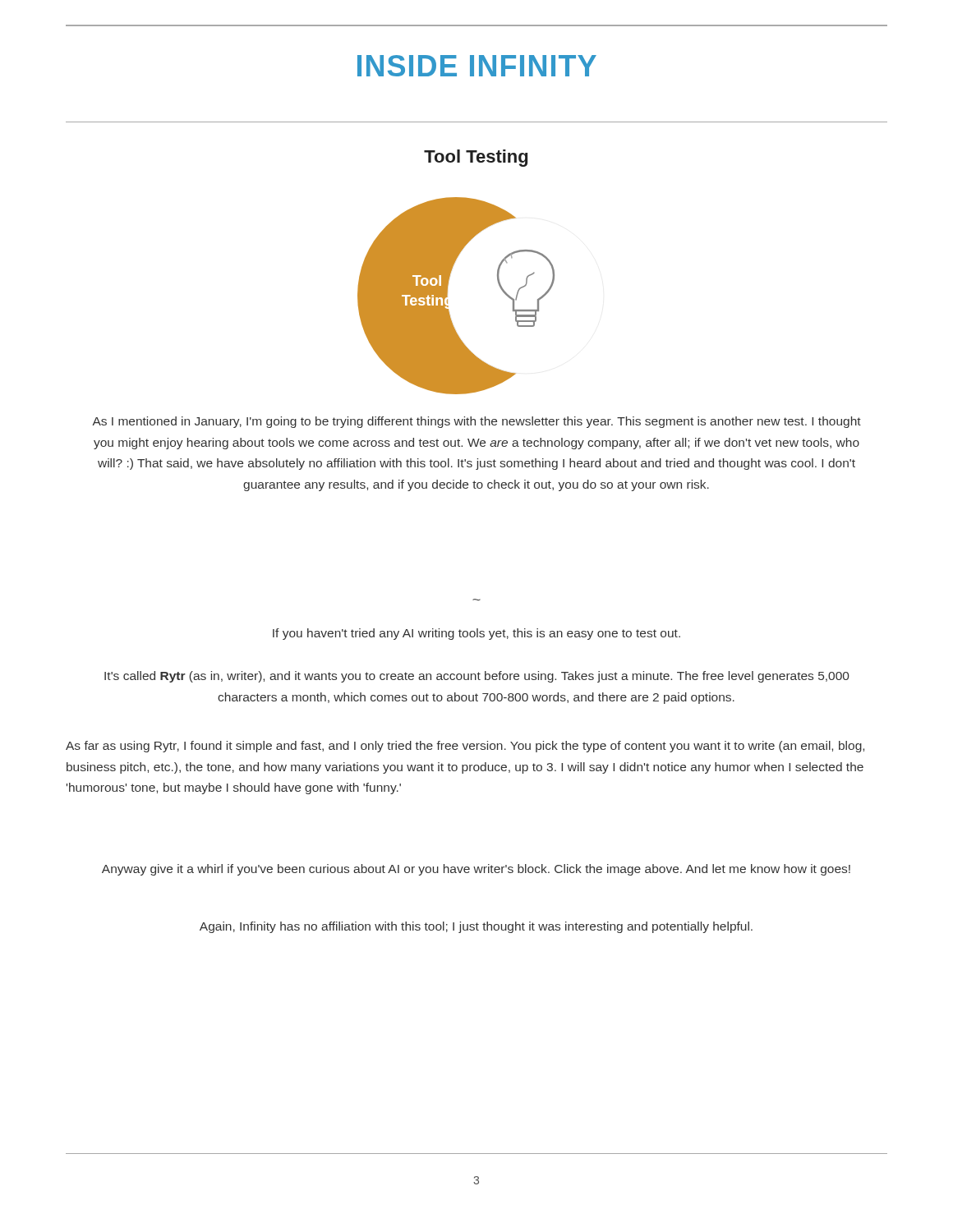Select the text block containing "Again, Infinity has no"
953x1232 pixels.
(476, 926)
